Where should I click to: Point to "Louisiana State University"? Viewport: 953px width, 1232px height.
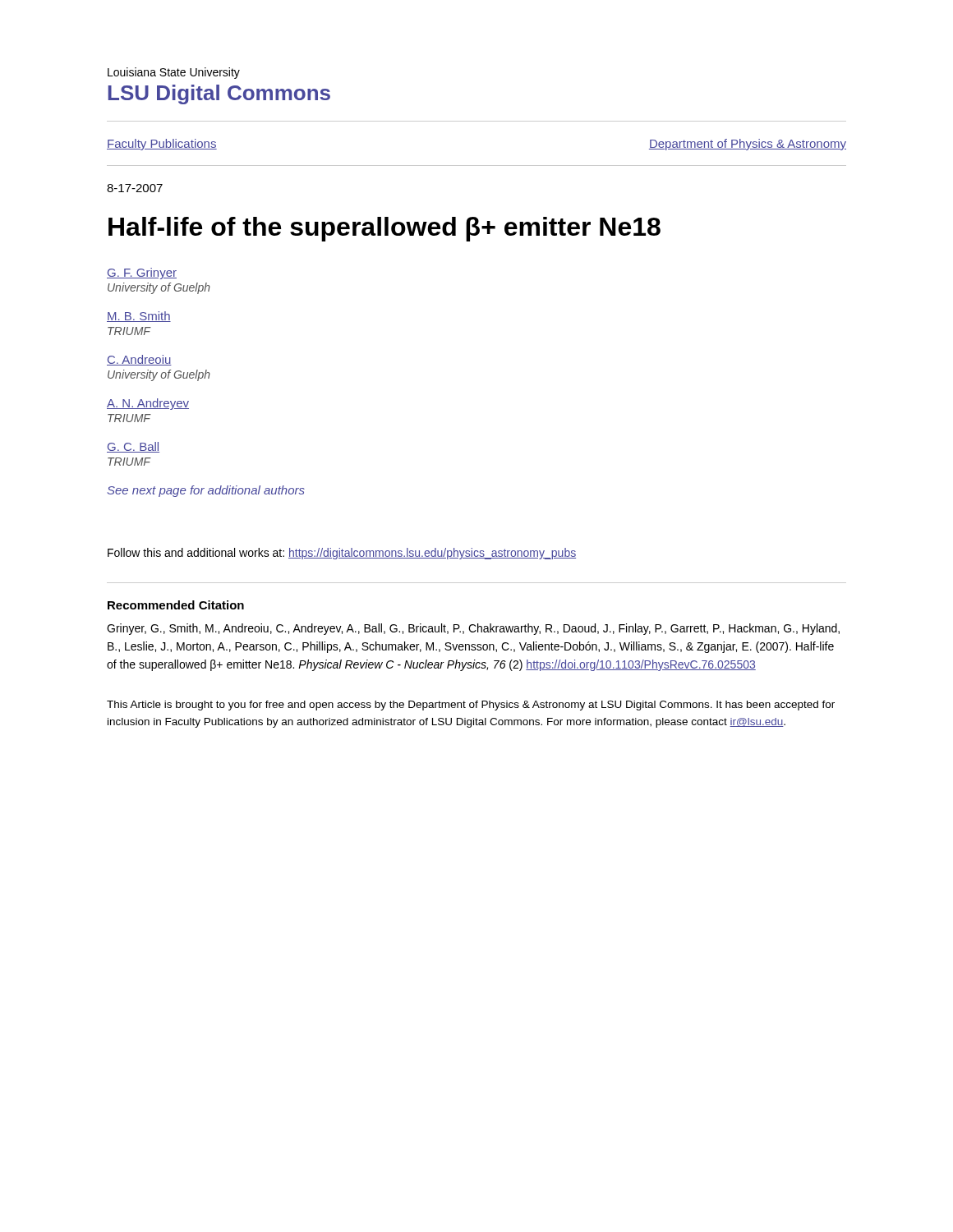[173, 72]
